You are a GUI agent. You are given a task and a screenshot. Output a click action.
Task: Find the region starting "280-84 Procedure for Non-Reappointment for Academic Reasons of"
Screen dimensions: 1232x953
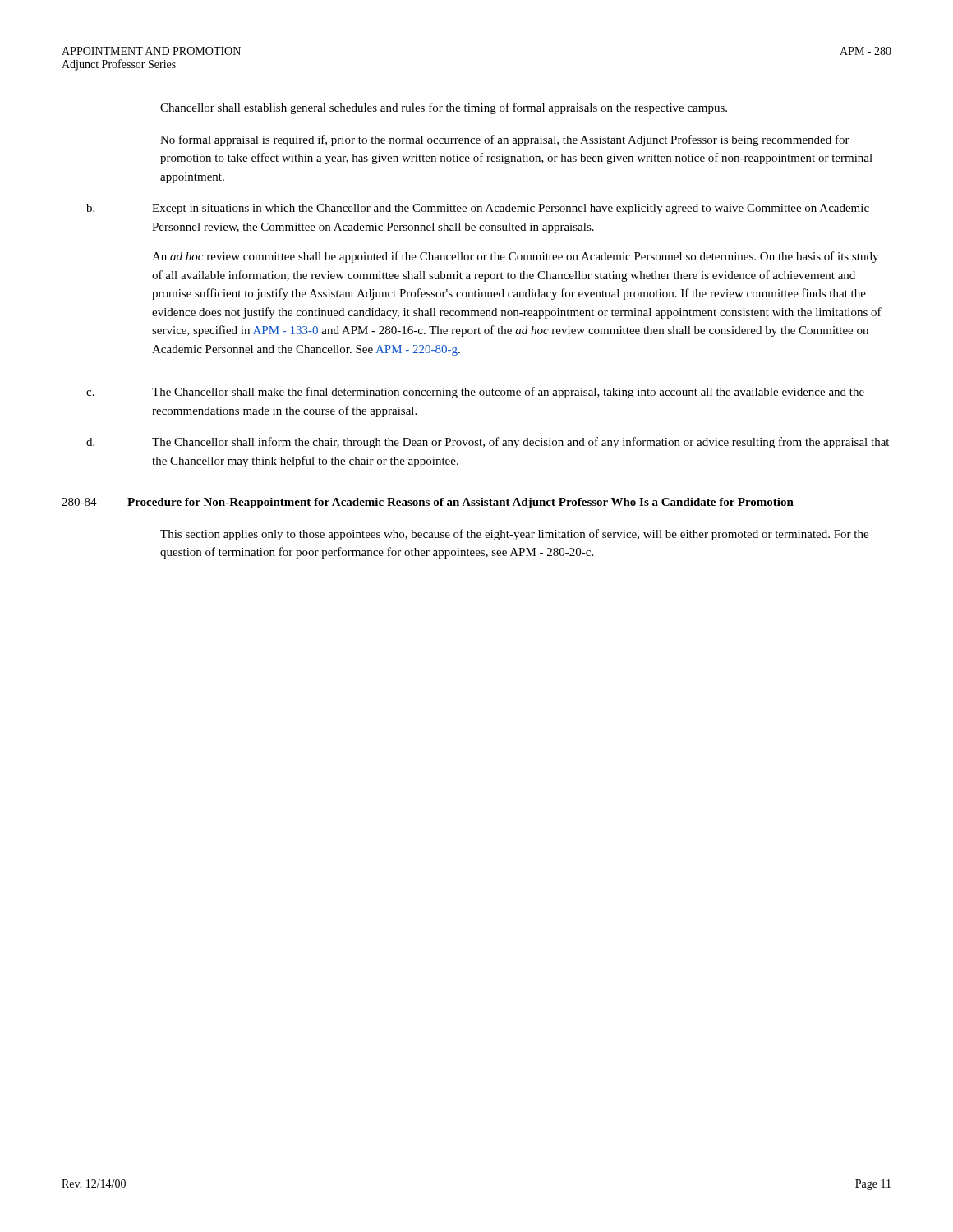(476, 502)
